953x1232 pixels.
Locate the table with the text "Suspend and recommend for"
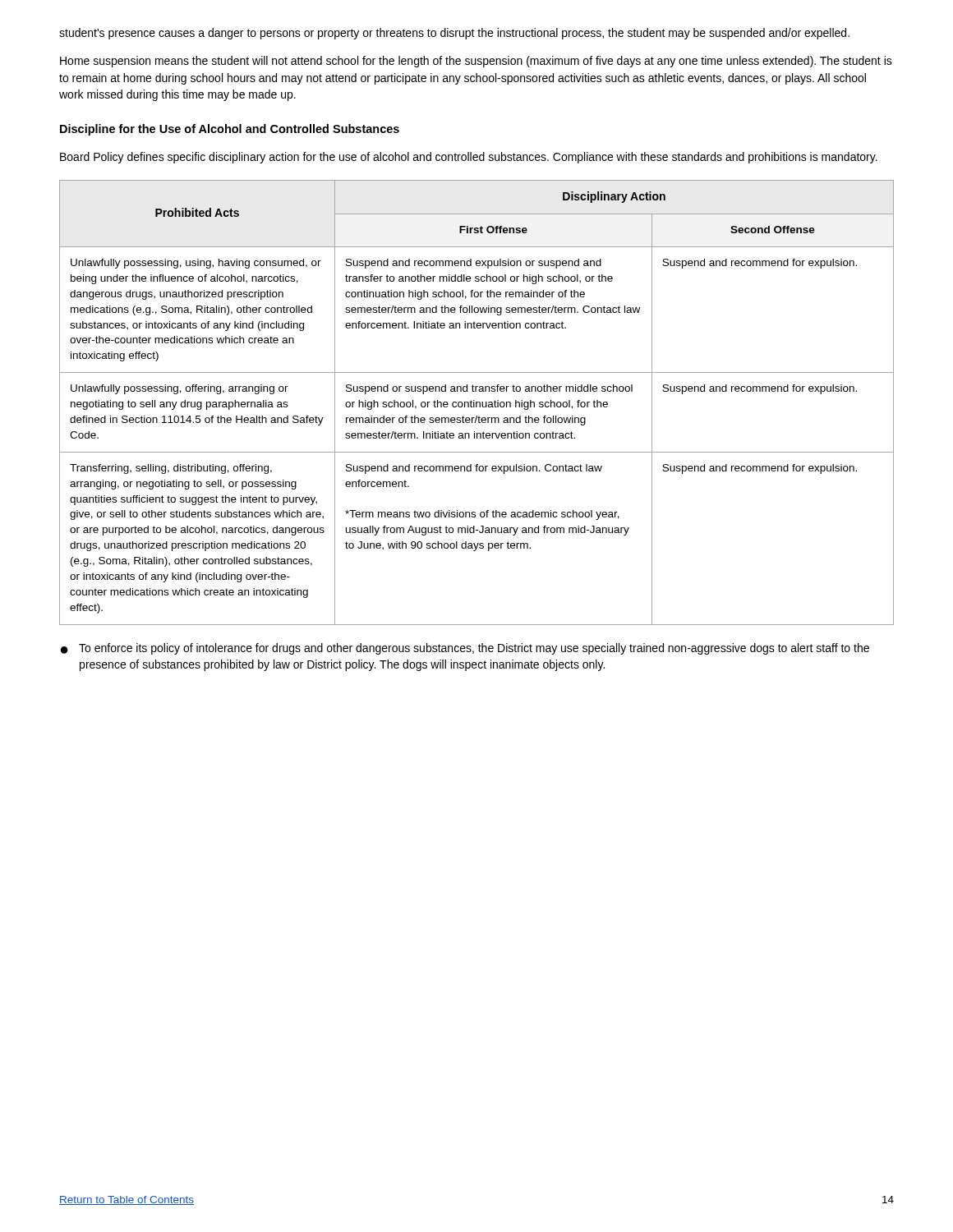tap(476, 402)
